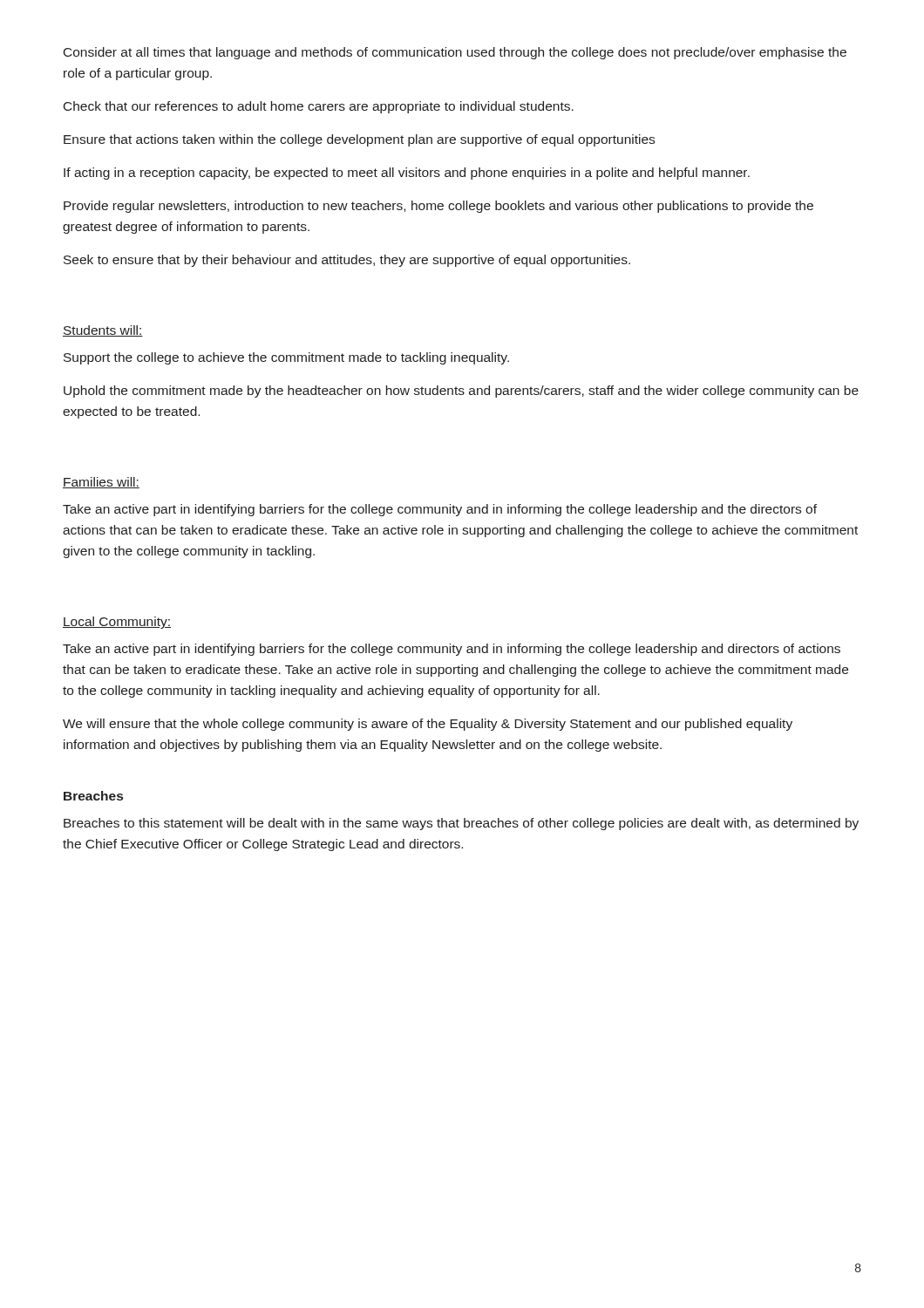Find the text starting "Seek to ensure that by their behaviour"
Screen dimensions: 1308x924
[x=347, y=260]
